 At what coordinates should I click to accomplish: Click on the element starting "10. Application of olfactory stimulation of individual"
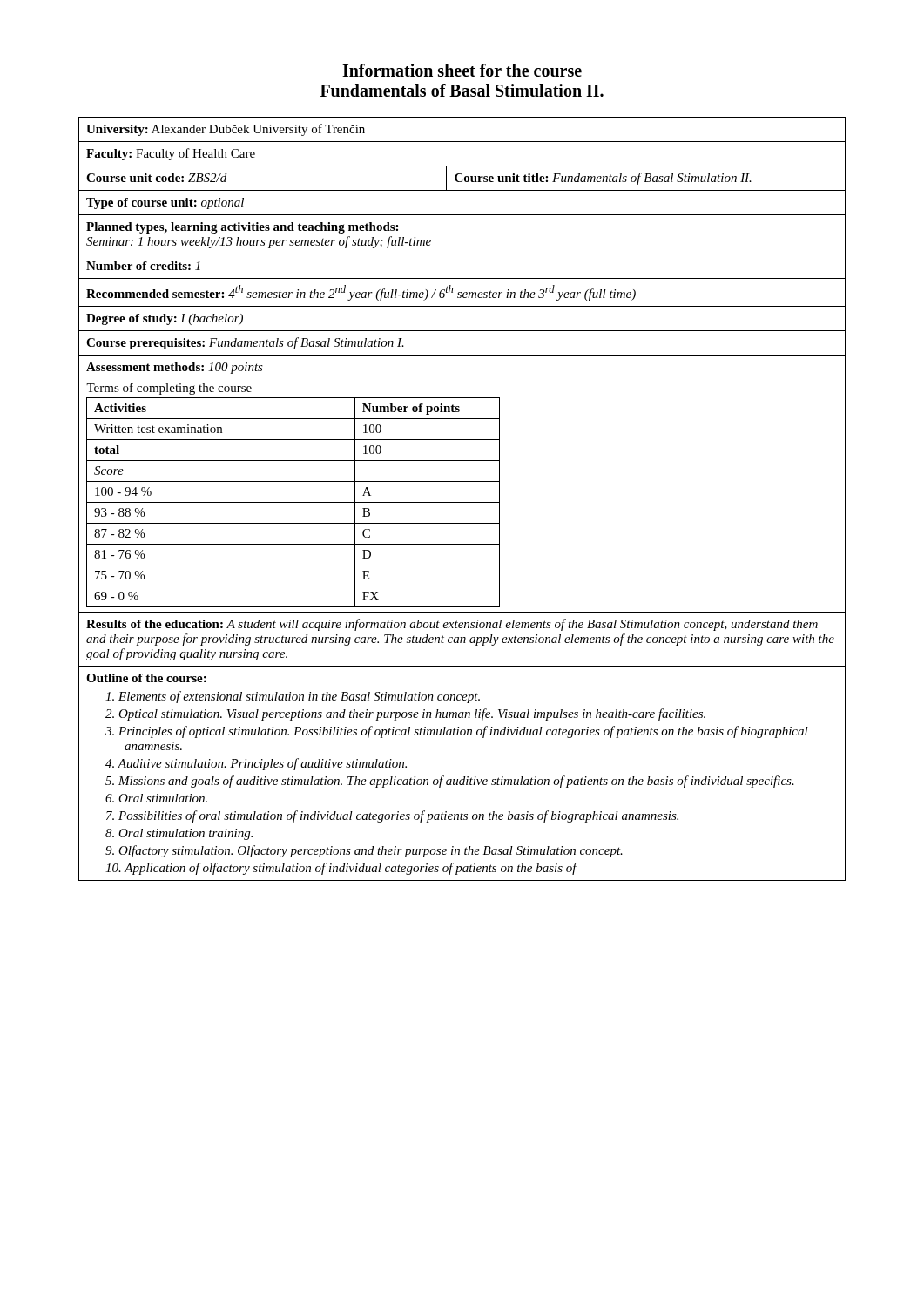click(x=341, y=868)
